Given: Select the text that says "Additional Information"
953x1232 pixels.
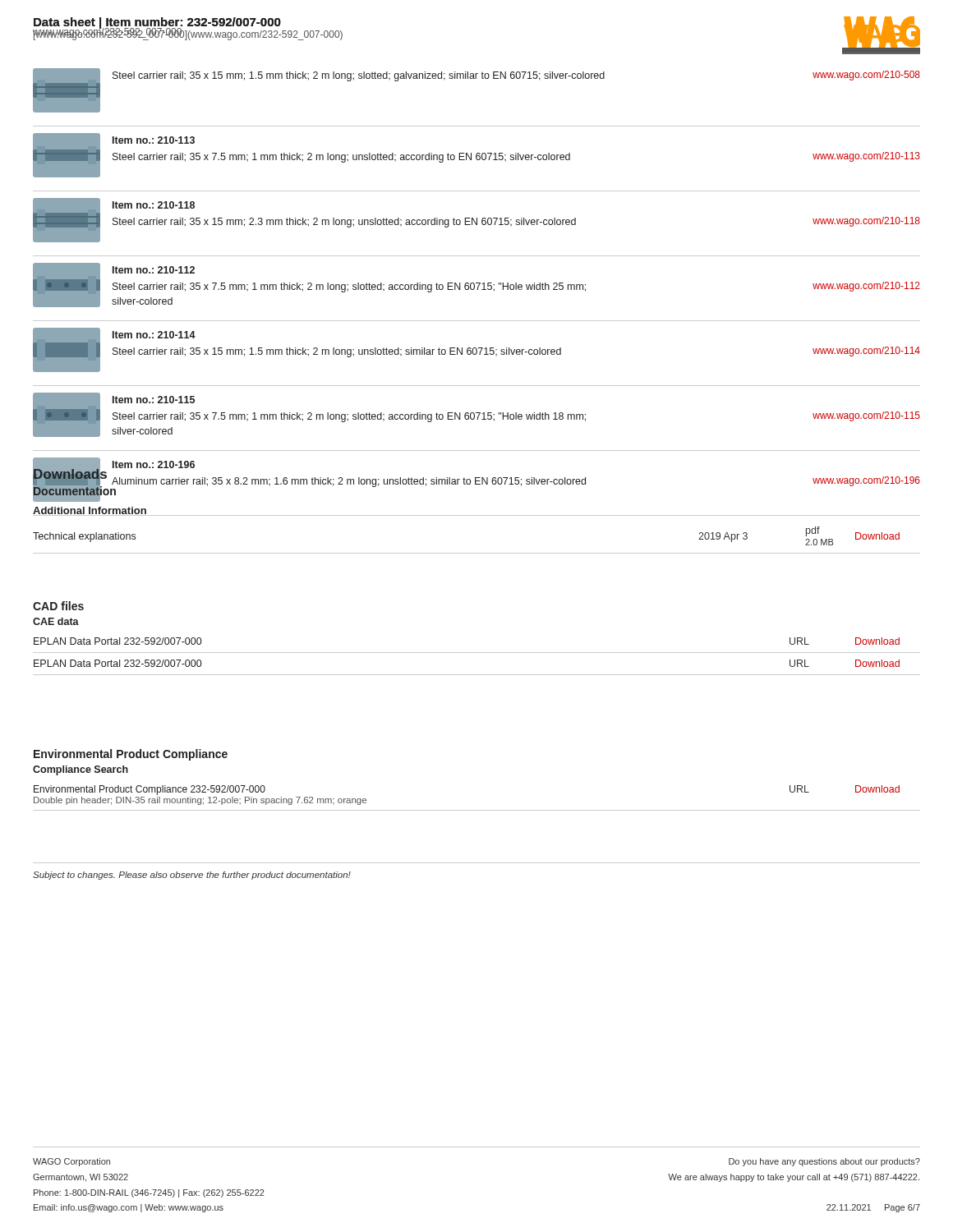Looking at the screenshot, I should [90, 510].
